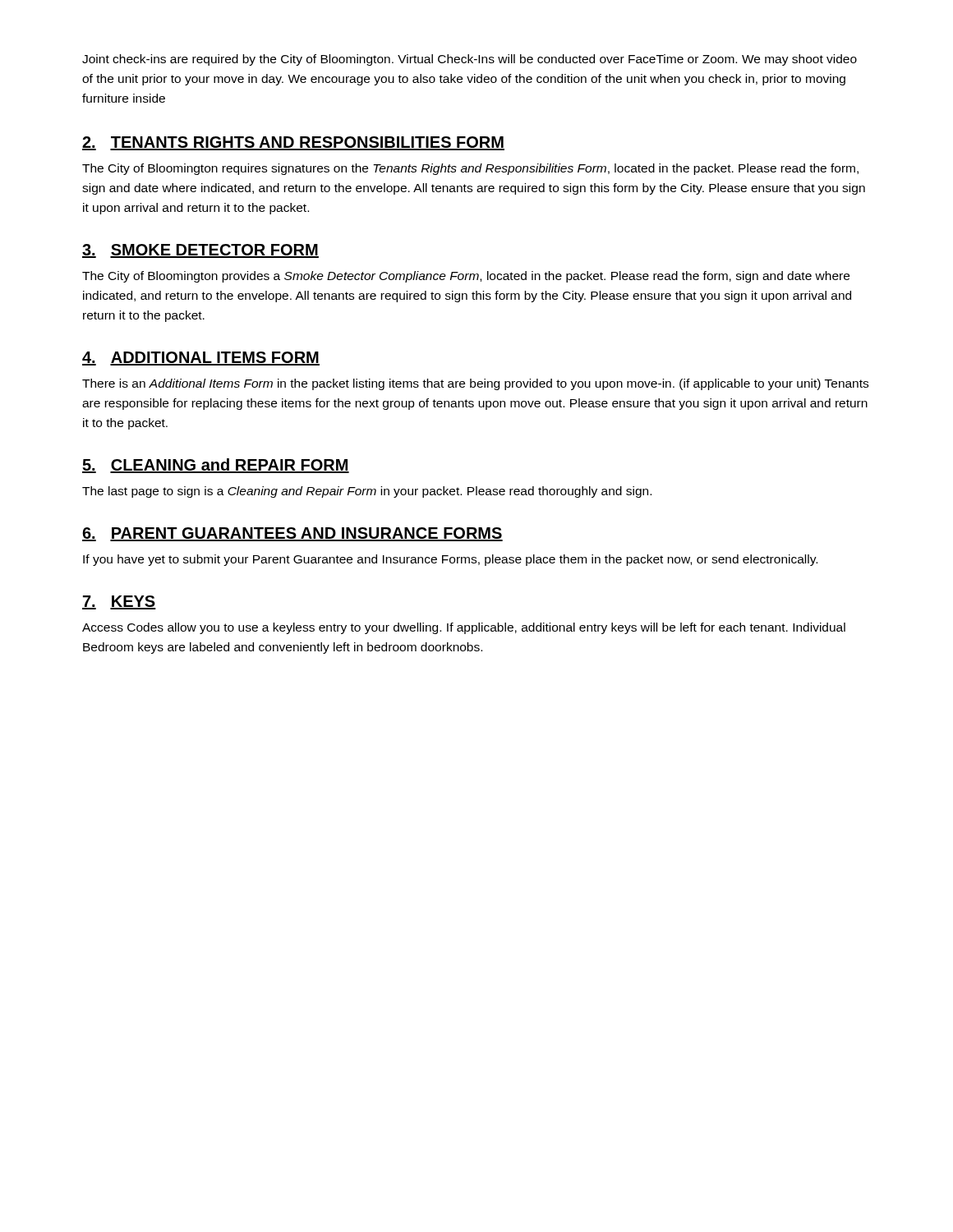Navigate to the passage starting "7. KEYS"
The image size is (953, 1232).
point(119,602)
